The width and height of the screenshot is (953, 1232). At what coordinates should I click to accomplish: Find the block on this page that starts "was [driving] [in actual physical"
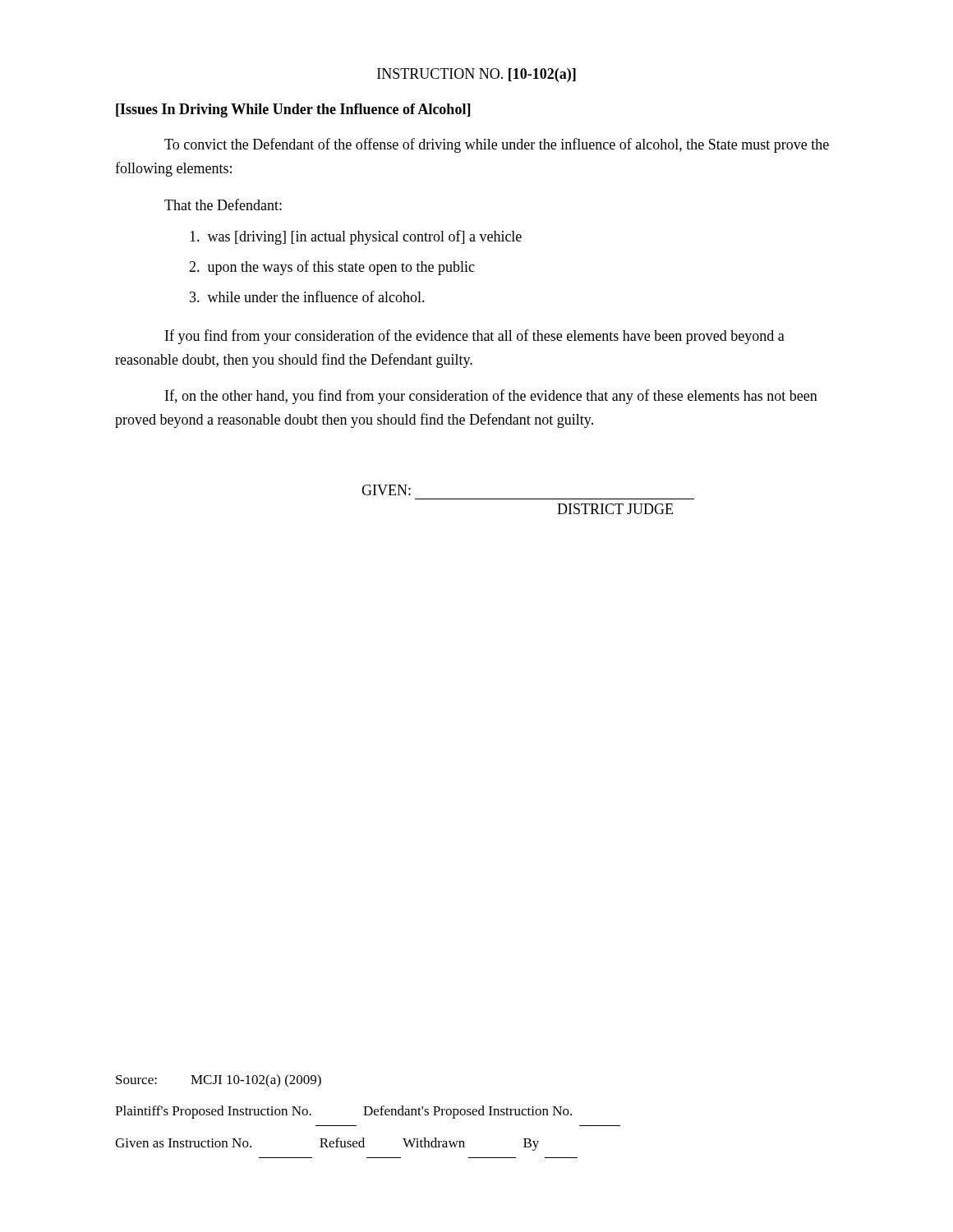coord(355,237)
